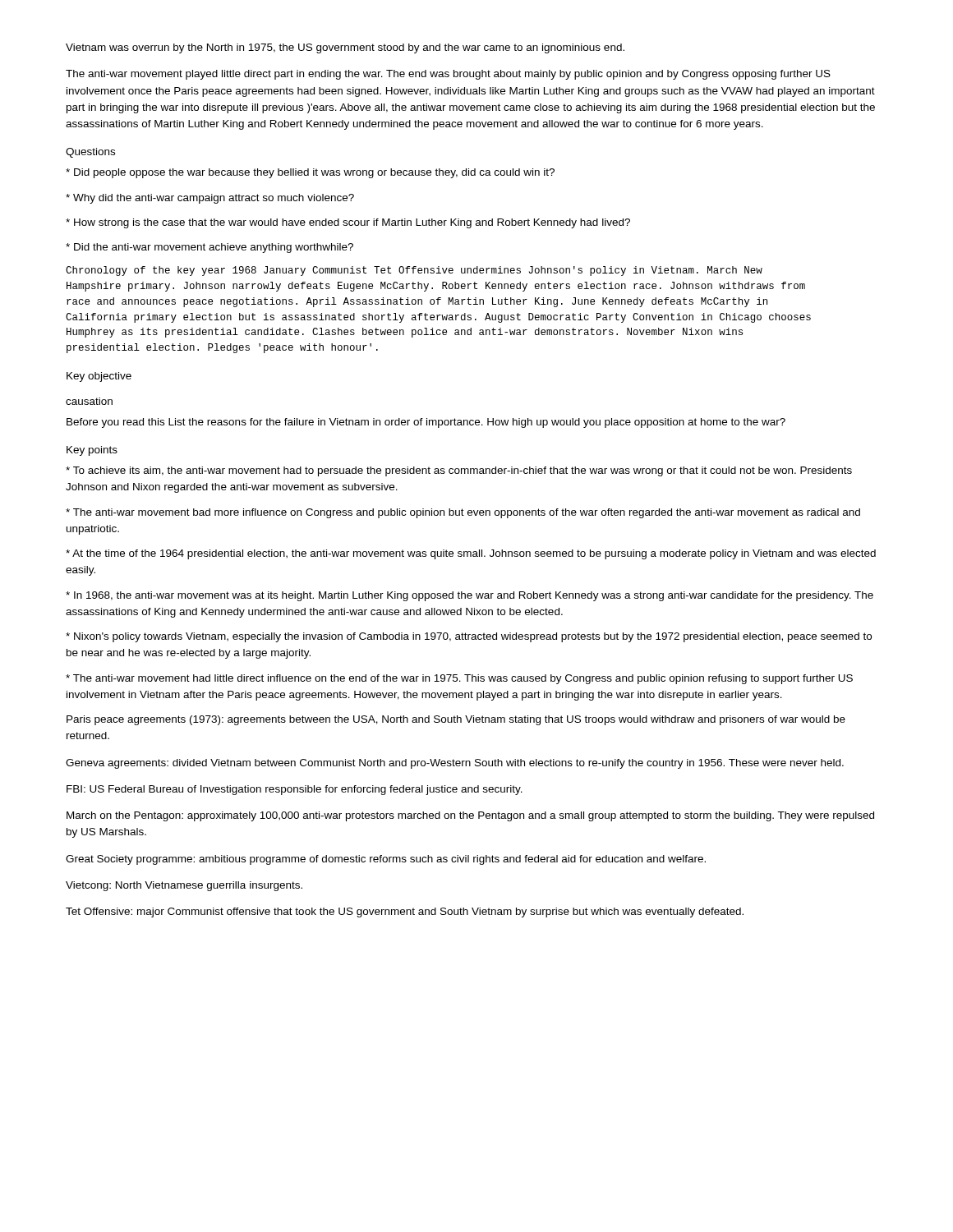Find the block on this page that starts "Chronology of the key year 1968"
This screenshot has height=1232, width=953.
tap(439, 310)
